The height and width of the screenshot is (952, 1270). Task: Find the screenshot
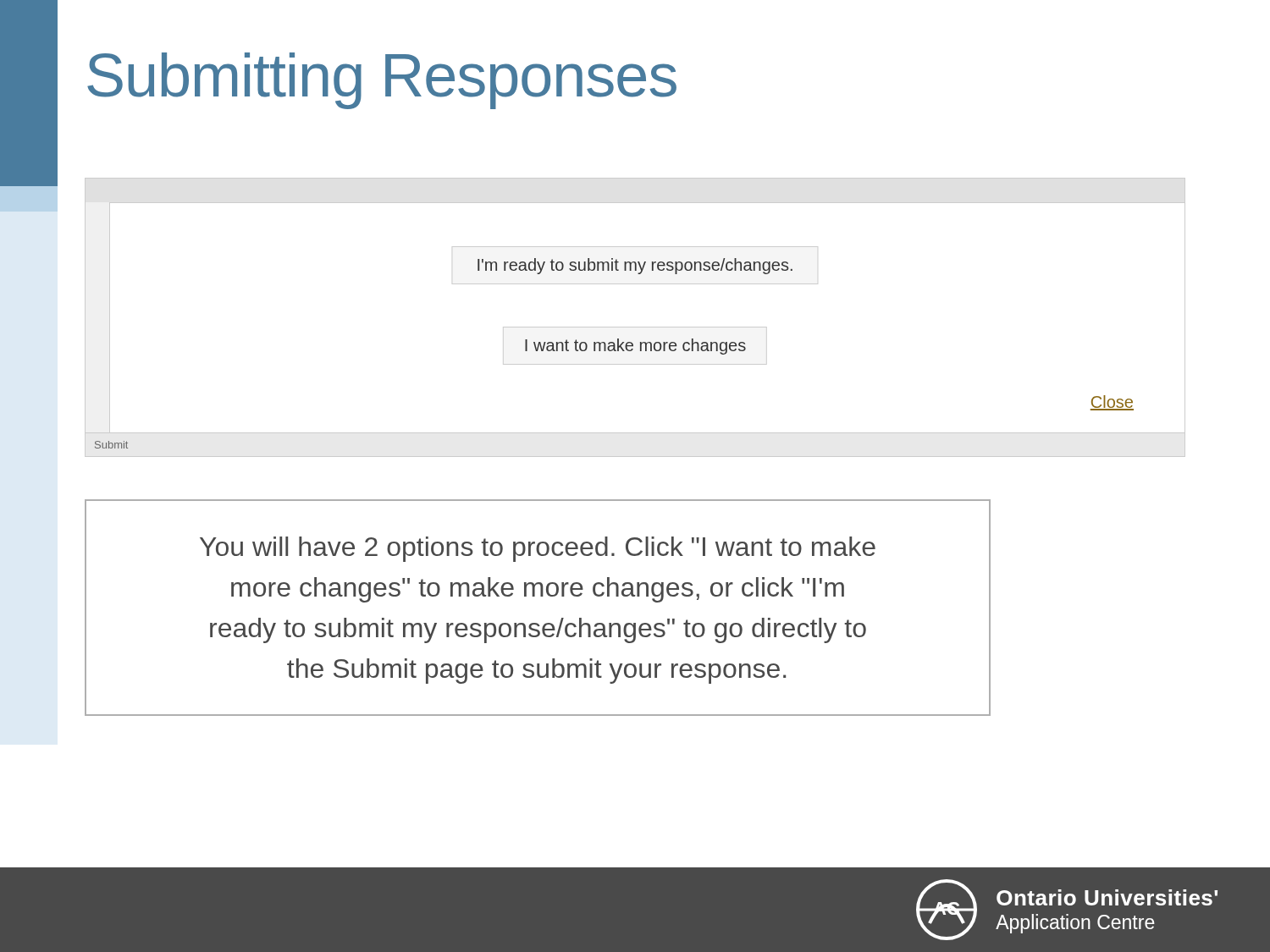point(635,317)
